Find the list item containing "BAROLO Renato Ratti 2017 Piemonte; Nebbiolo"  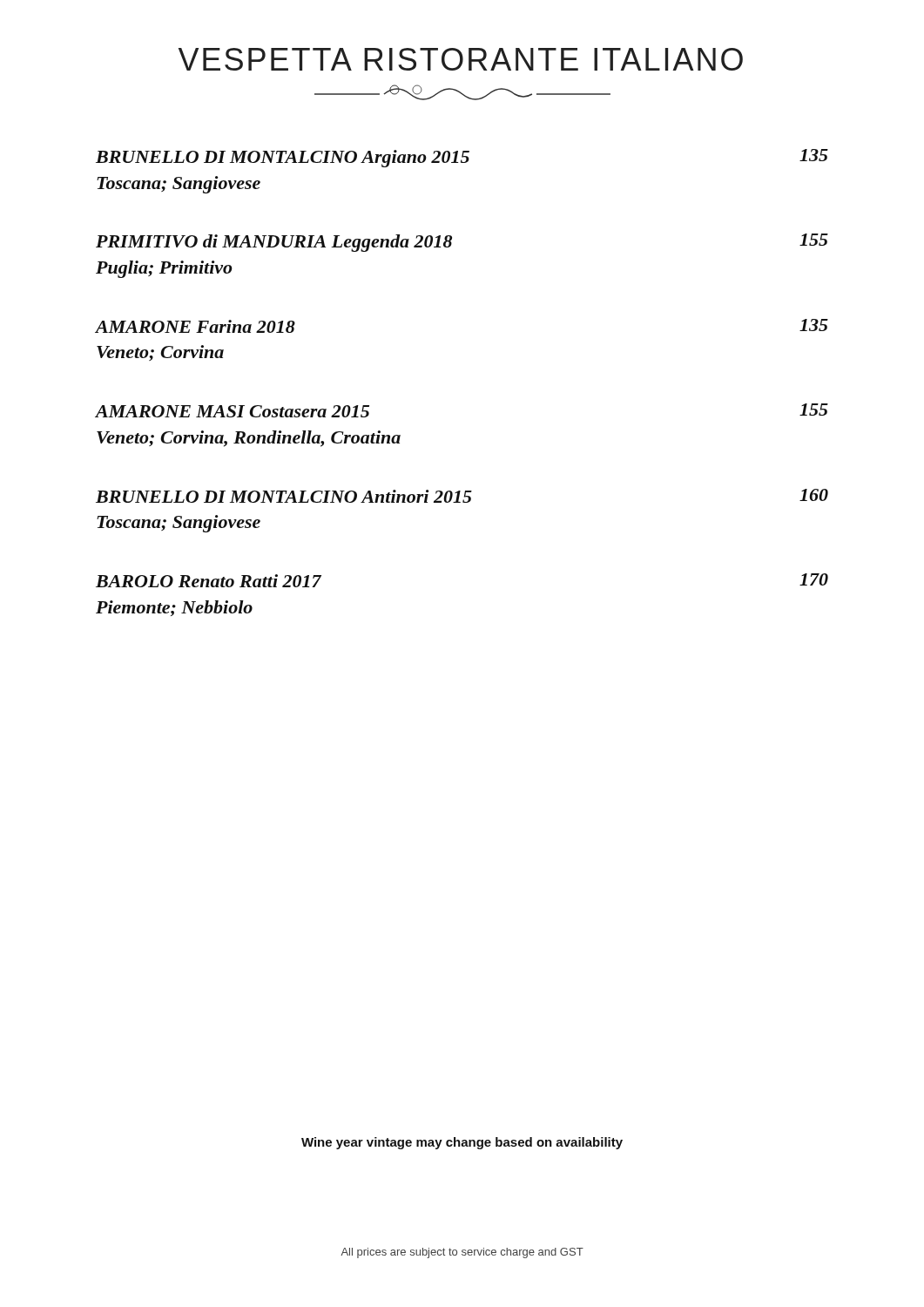[x=209, y=580]
